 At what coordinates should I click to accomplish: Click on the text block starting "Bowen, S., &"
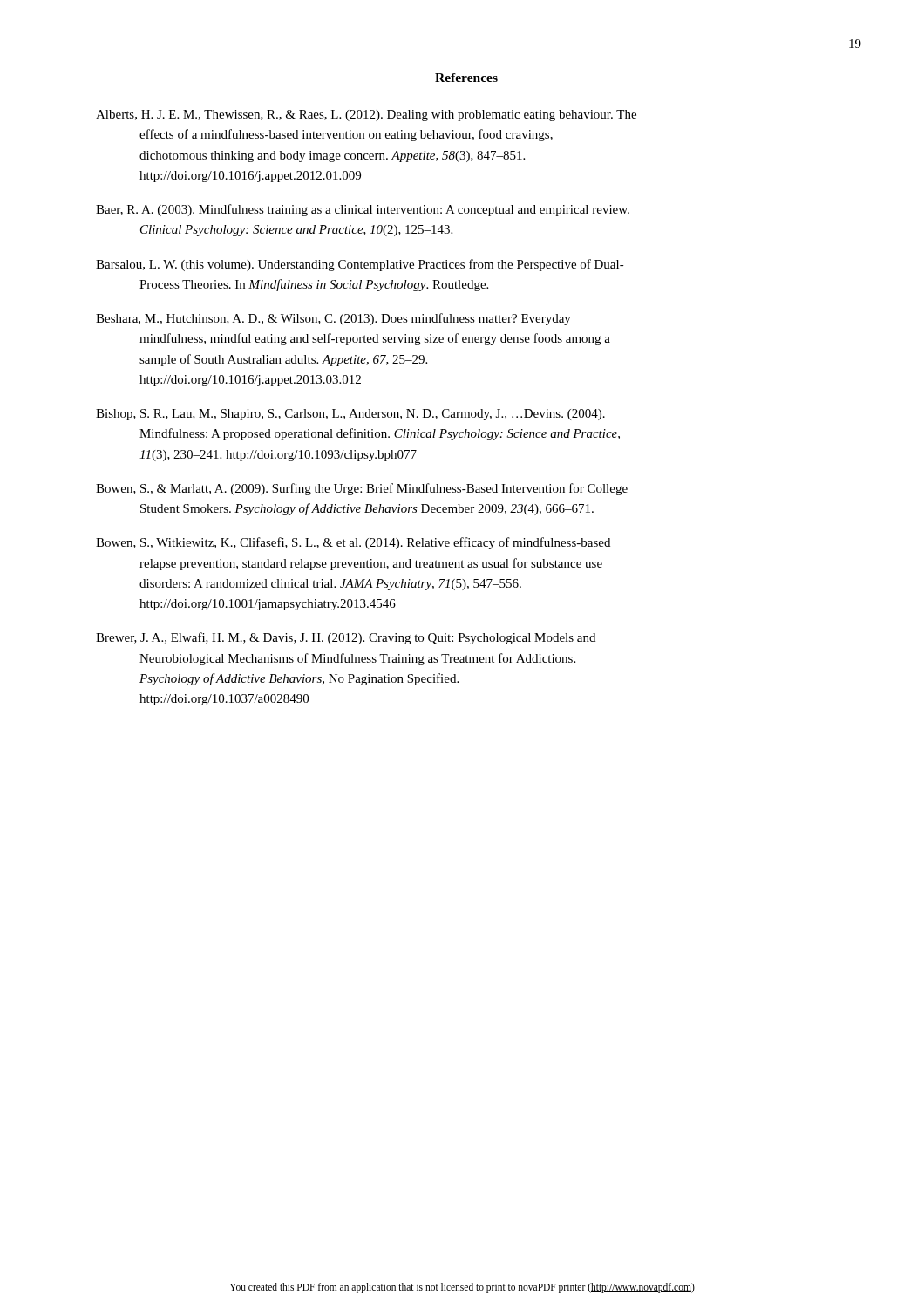466,499
